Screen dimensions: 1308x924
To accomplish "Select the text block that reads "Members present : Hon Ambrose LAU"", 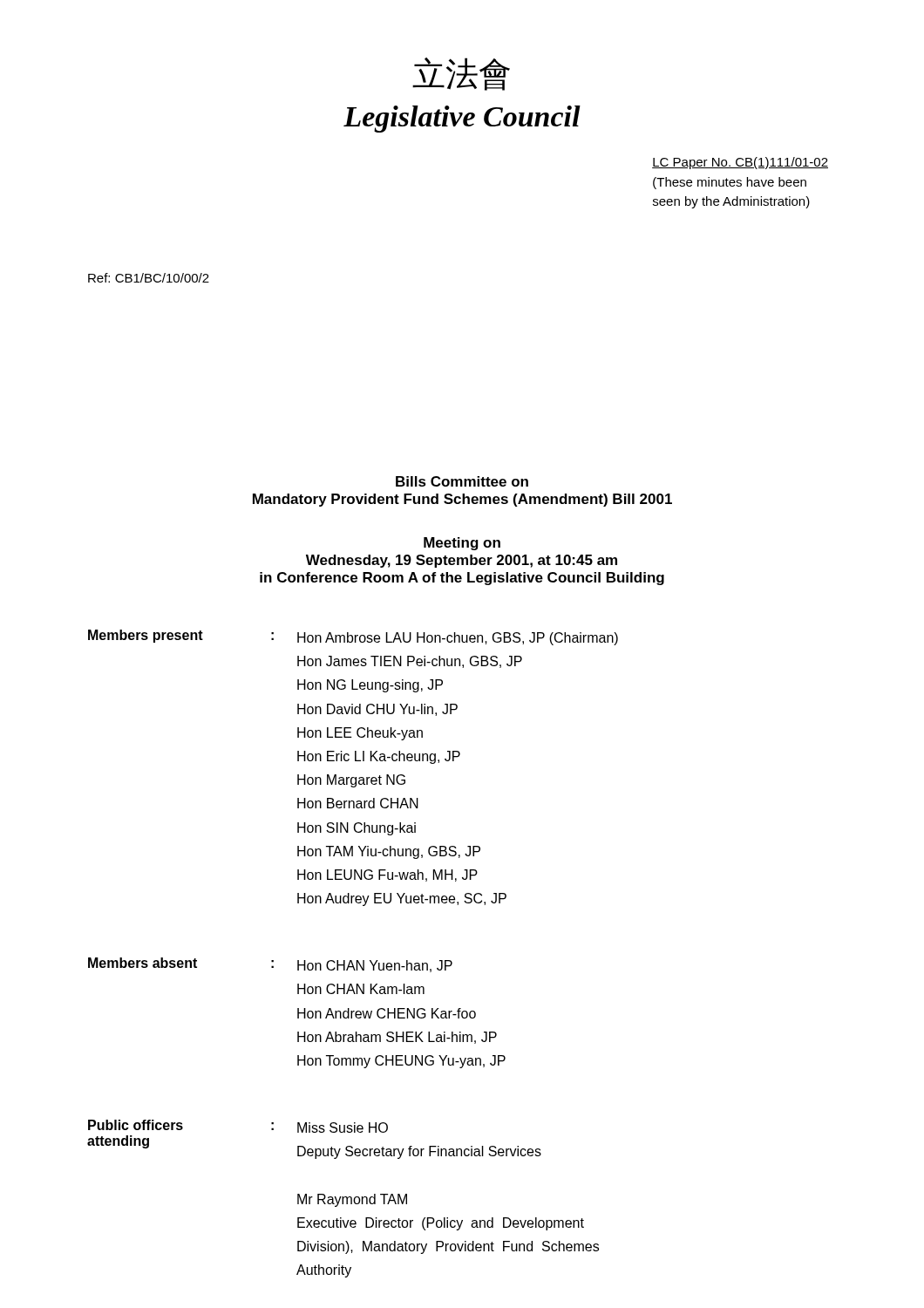I will coord(353,768).
